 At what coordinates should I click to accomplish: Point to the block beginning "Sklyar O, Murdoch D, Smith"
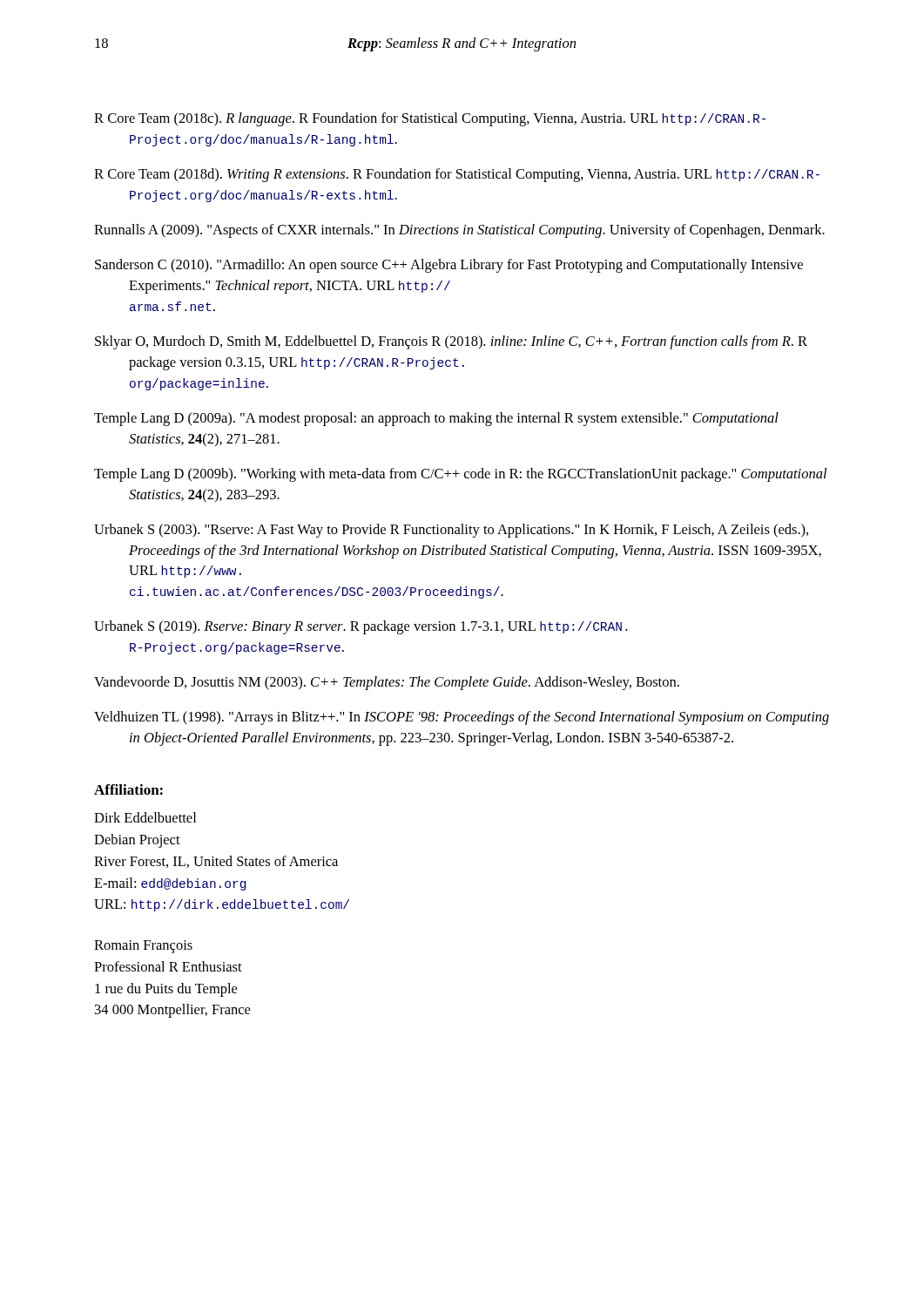click(451, 362)
